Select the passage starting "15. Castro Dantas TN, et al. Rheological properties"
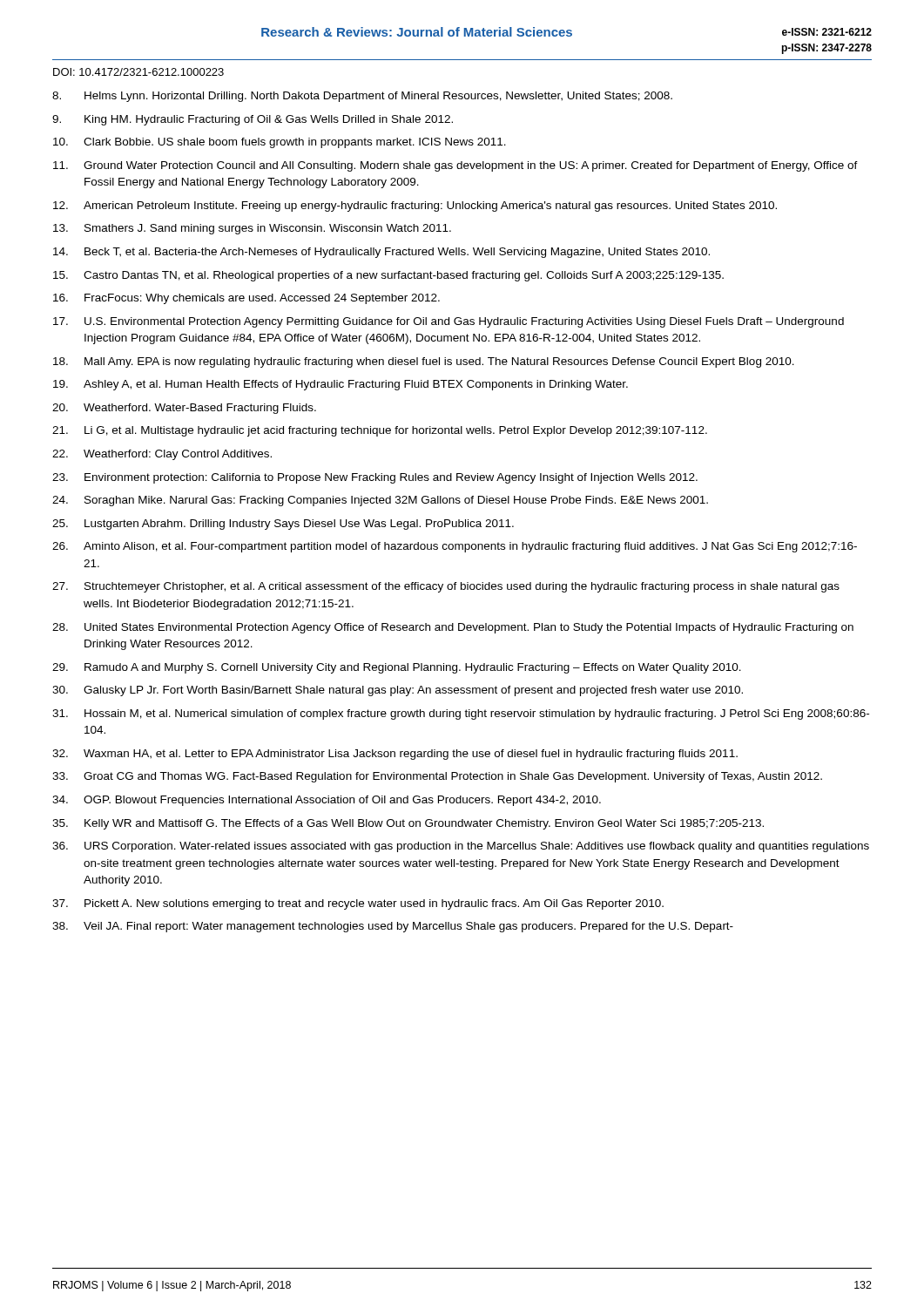 [x=462, y=275]
